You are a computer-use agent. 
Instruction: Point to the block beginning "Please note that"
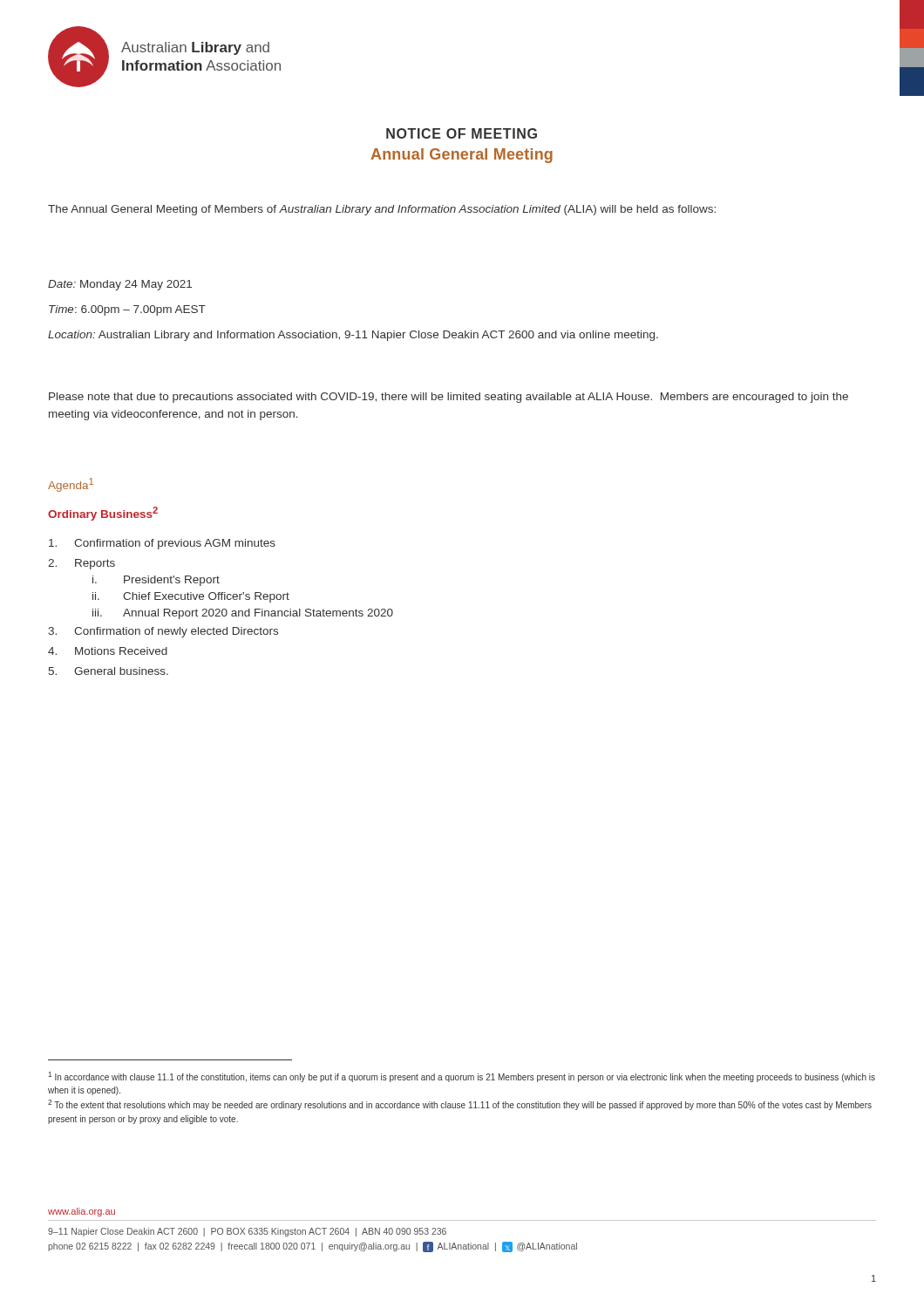click(x=448, y=405)
